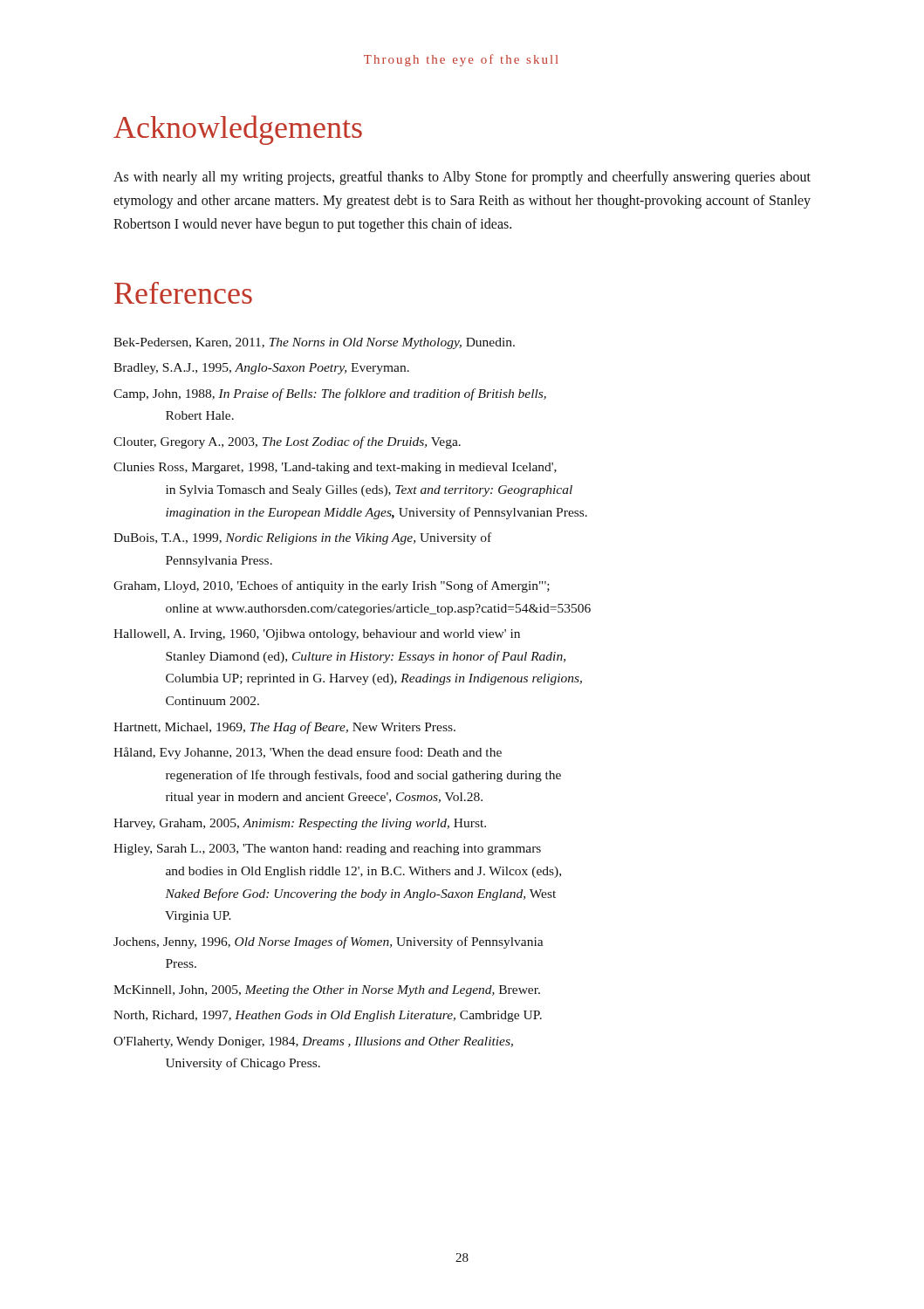Find the list item containing "McKinnell, John, 2005, Meeting the Other in"
Image resolution: width=924 pixels, height=1309 pixels.
(327, 989)
